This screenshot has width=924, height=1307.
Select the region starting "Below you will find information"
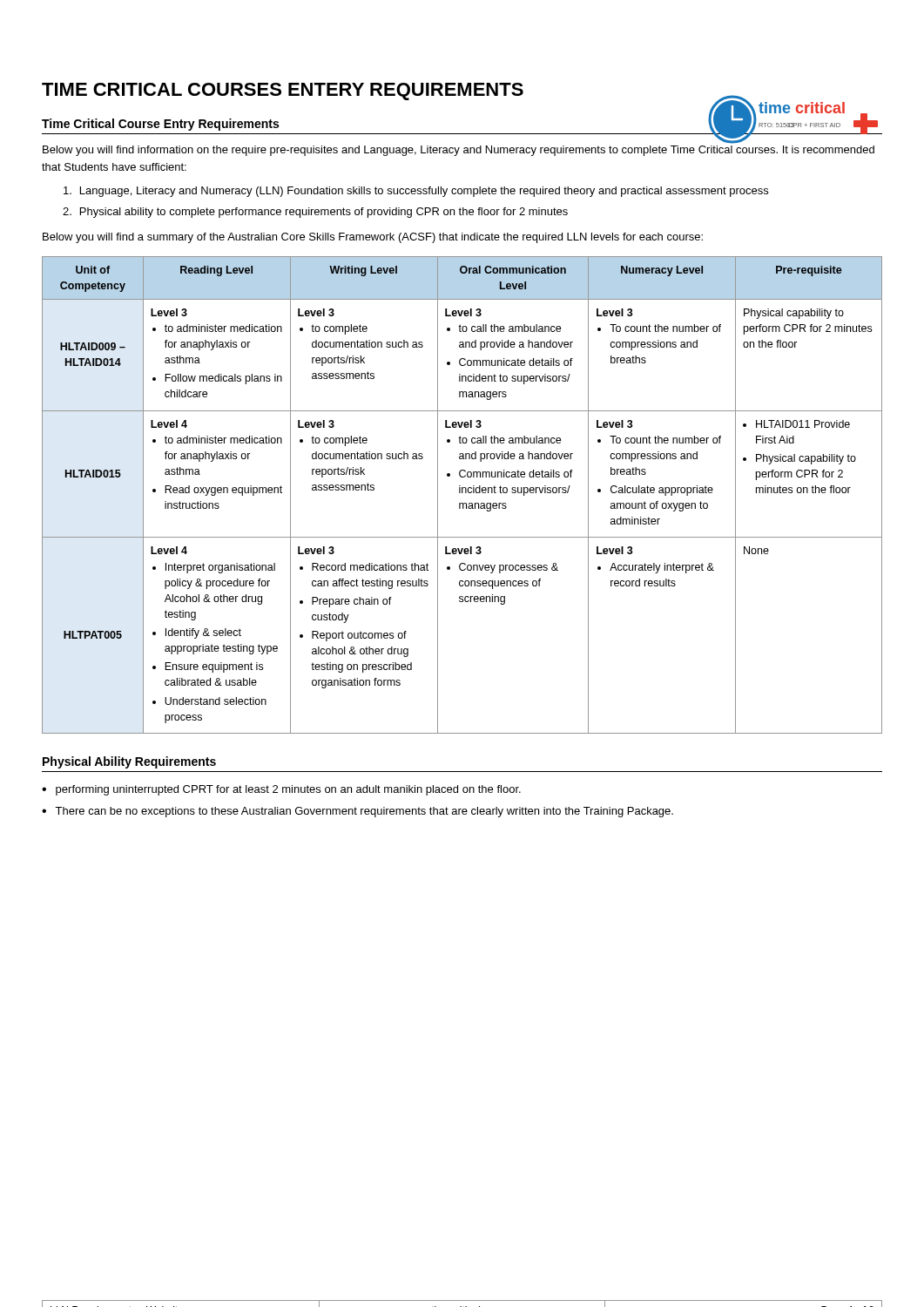tap(458, 158)
